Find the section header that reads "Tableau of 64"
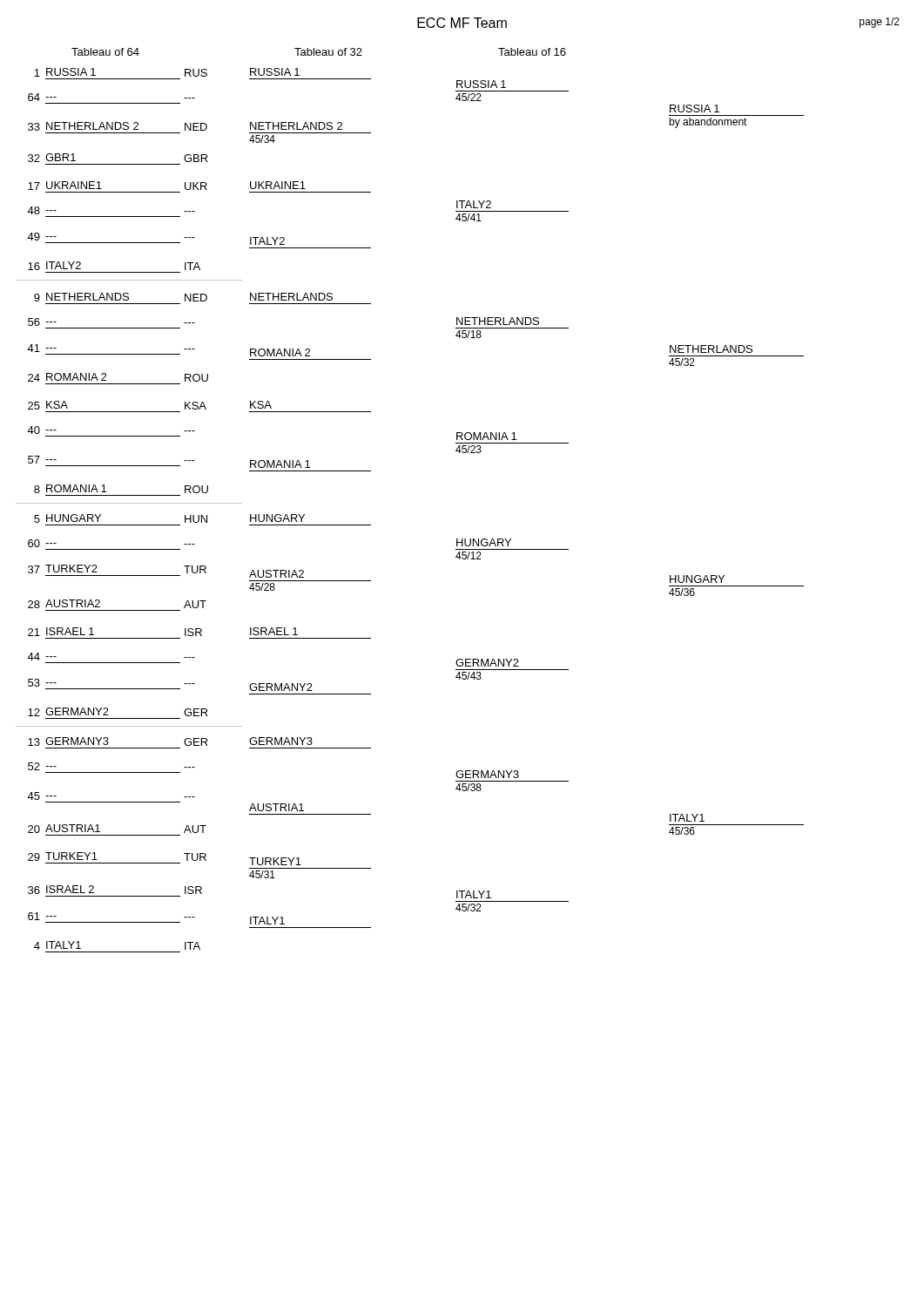 [x=105, y=52]
